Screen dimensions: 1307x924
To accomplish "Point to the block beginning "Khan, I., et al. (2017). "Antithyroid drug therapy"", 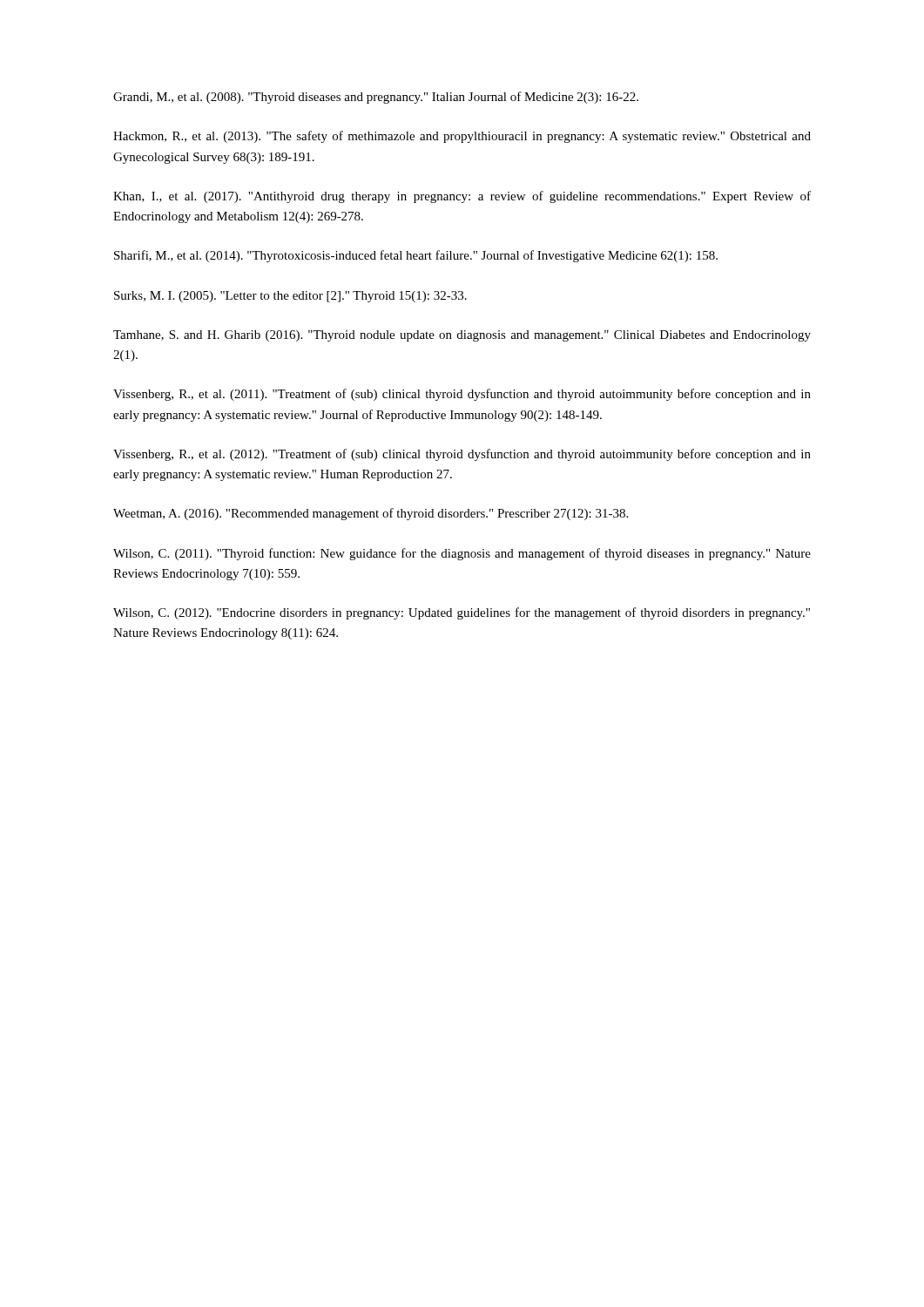I will pyautogui.click(x=462, y=206).
